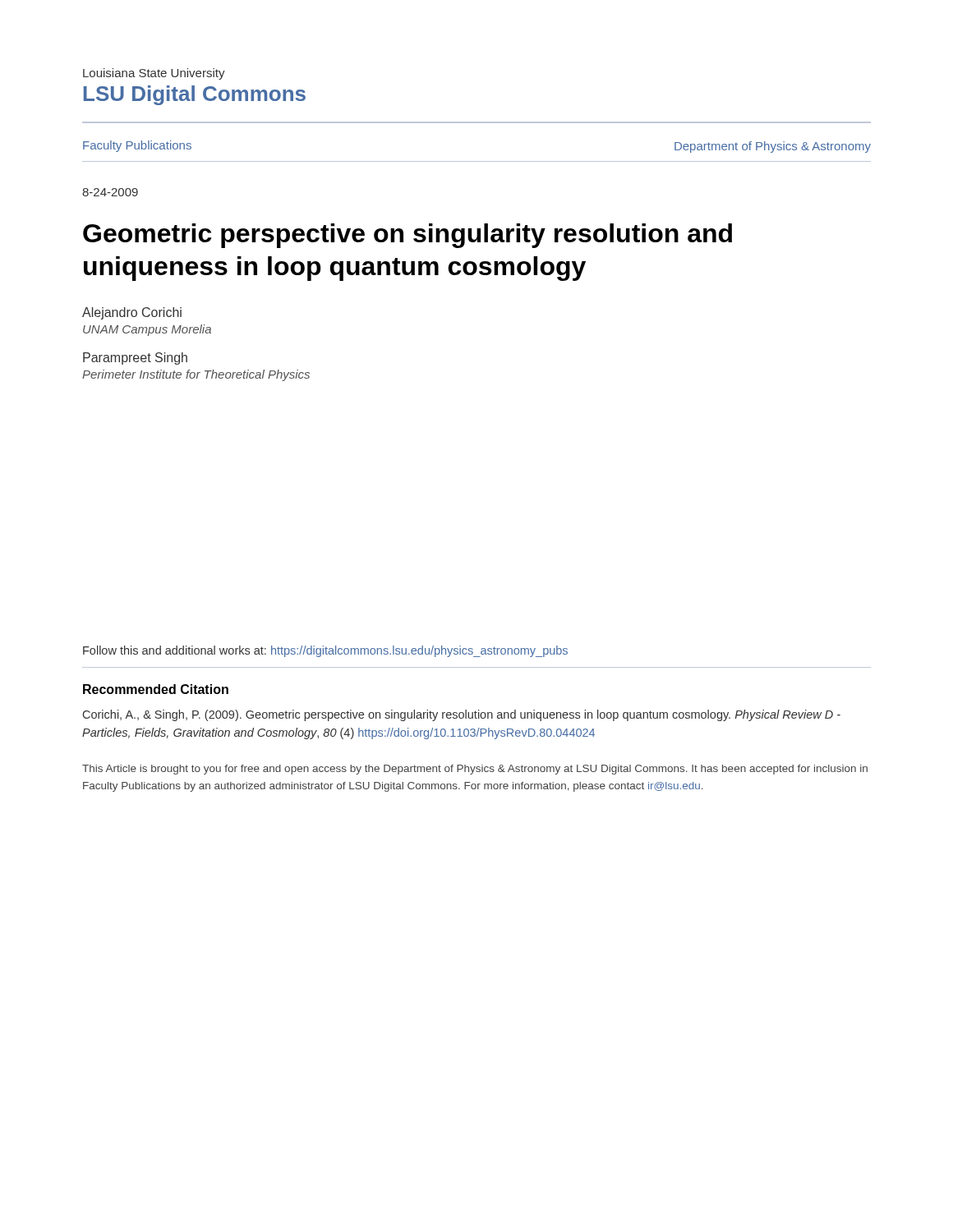Screen dimensions: 1232x953
Task: Click on the text block that reads "This Article is brought"
Action: [475, 777]
